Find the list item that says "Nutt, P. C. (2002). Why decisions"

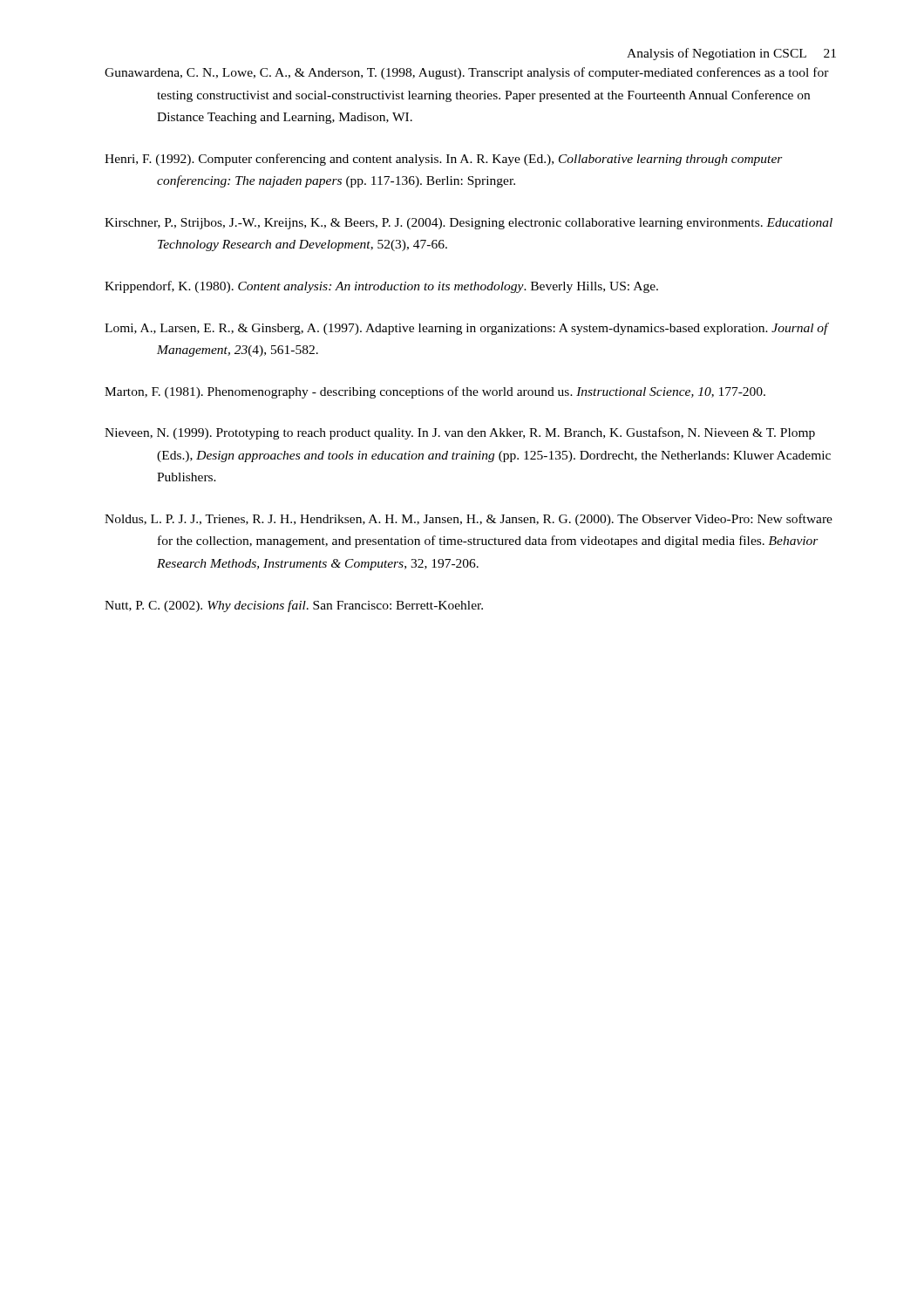click(294, 604)
